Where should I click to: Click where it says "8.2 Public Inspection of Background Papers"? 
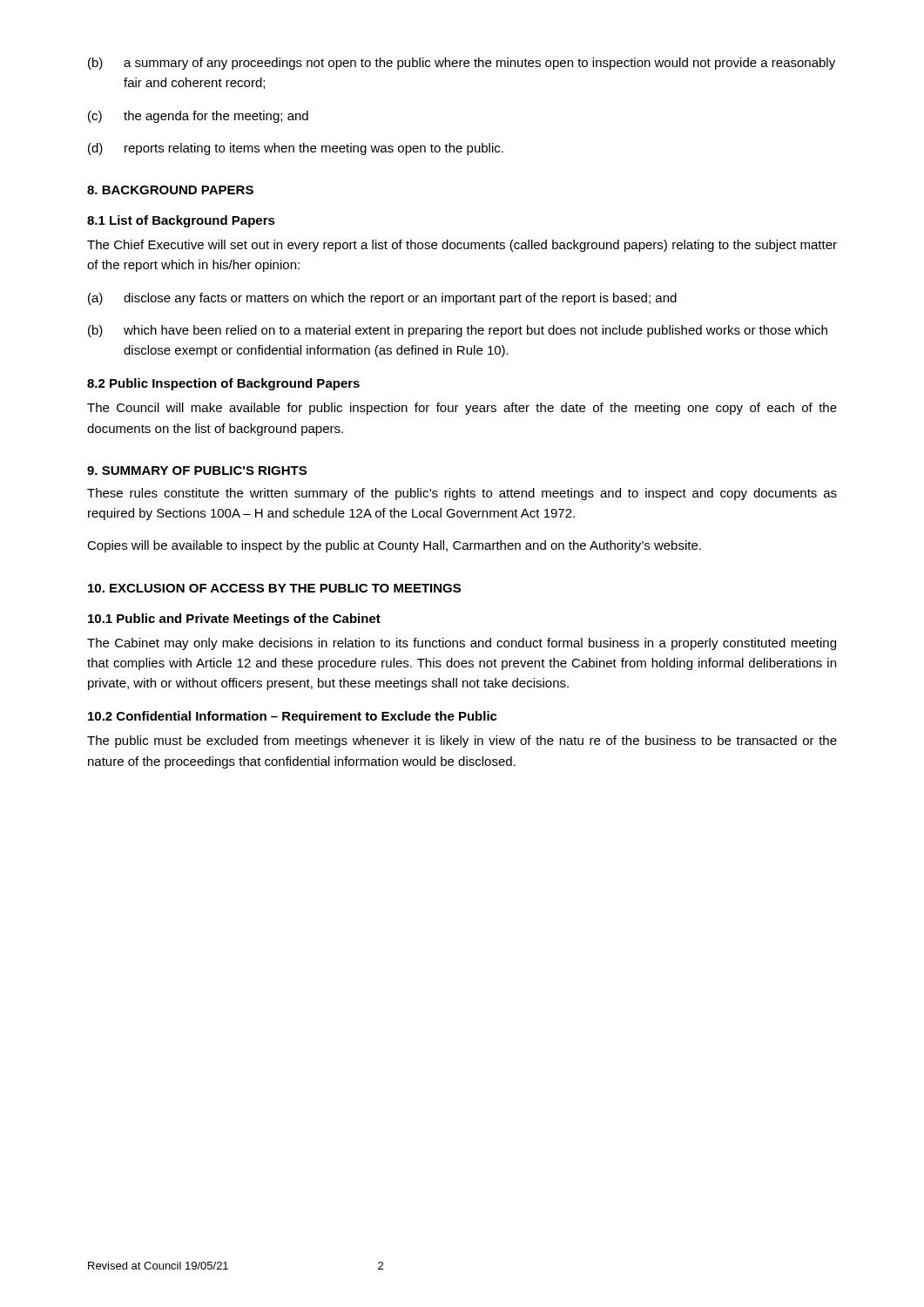224,383
